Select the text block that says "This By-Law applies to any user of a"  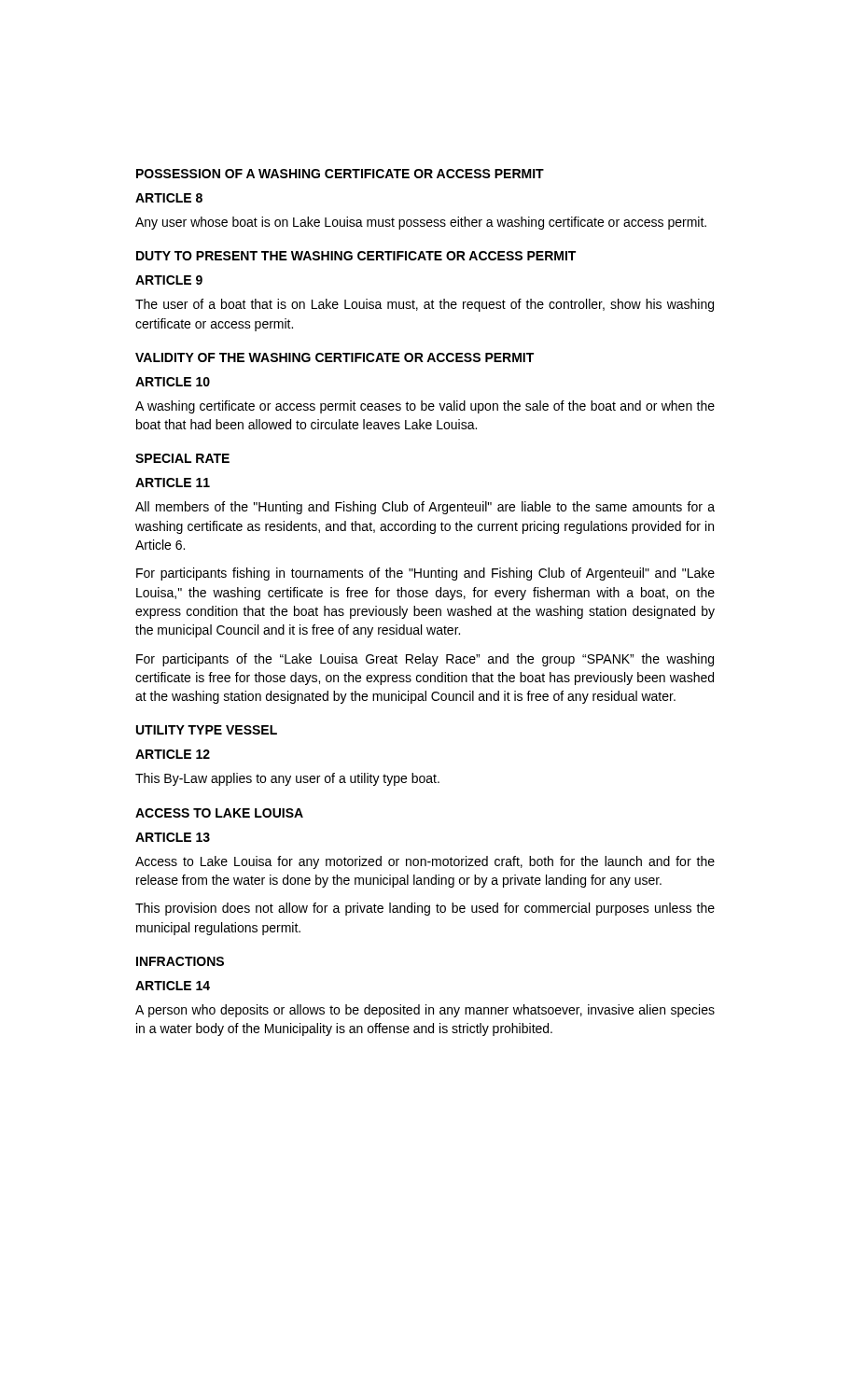pyautogui.click(x=288, y=779)
